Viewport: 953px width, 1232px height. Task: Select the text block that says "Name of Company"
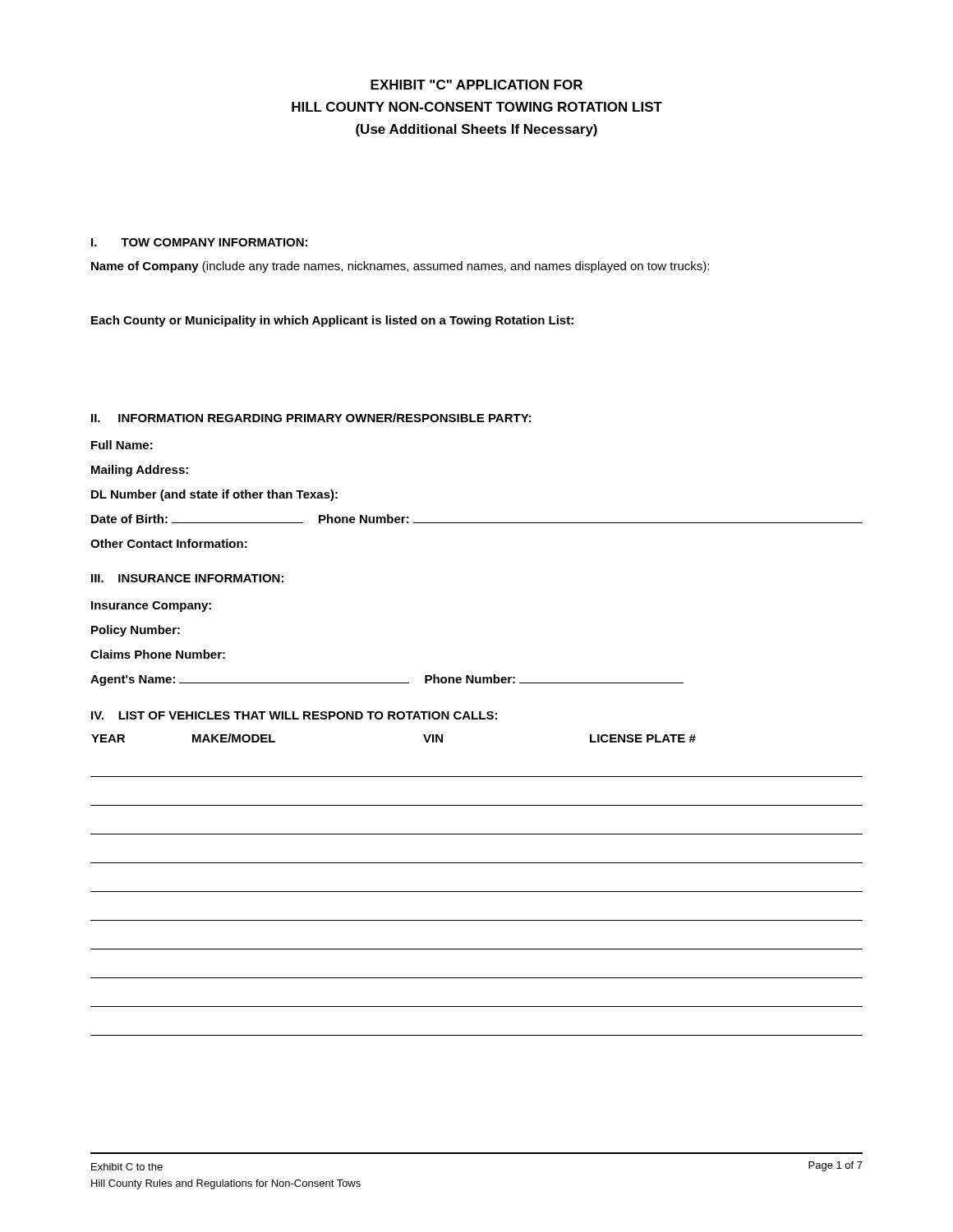pyautogui.click(x=400, y=265)
